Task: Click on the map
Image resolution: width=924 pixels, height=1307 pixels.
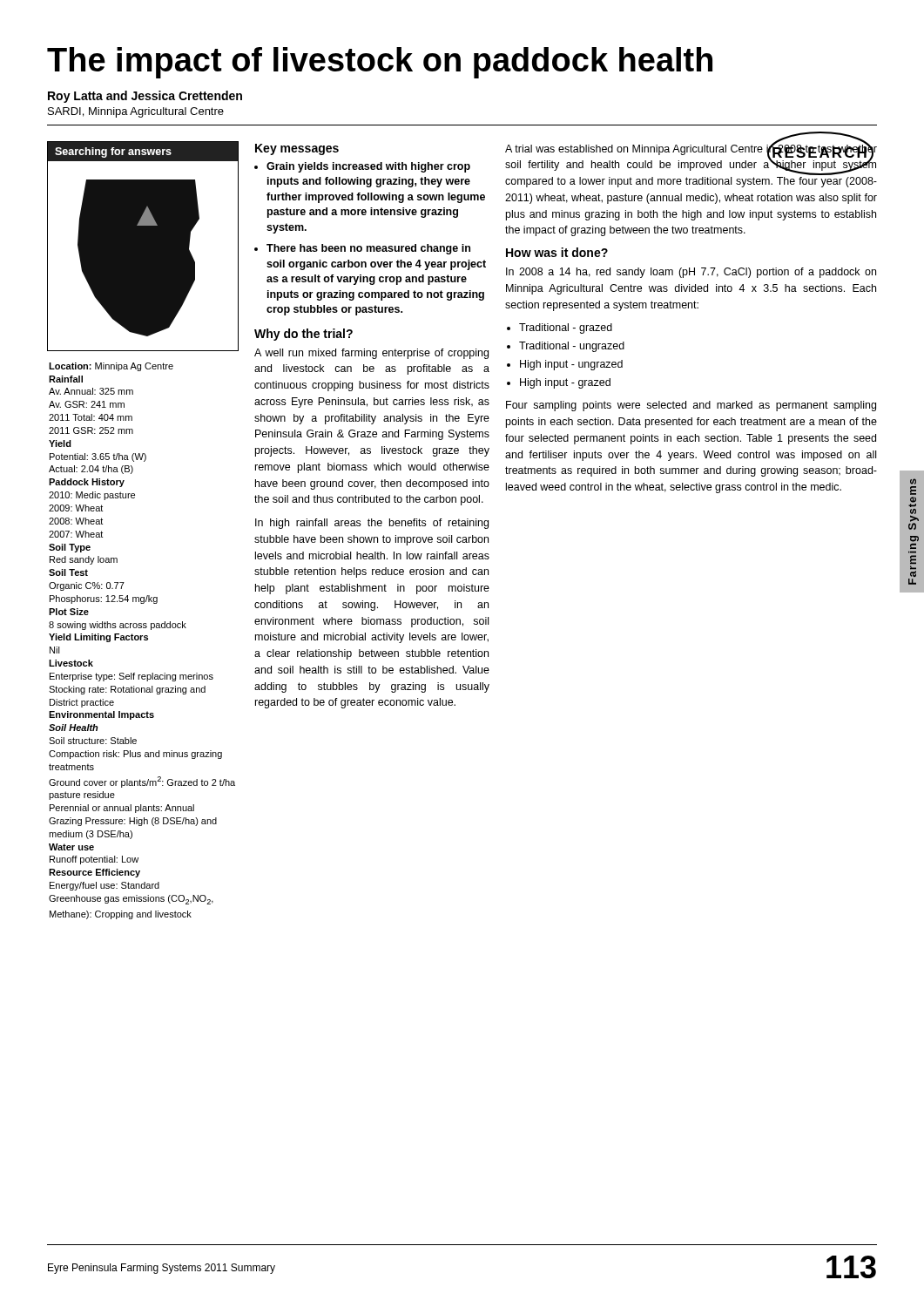Action: (143, 246)
